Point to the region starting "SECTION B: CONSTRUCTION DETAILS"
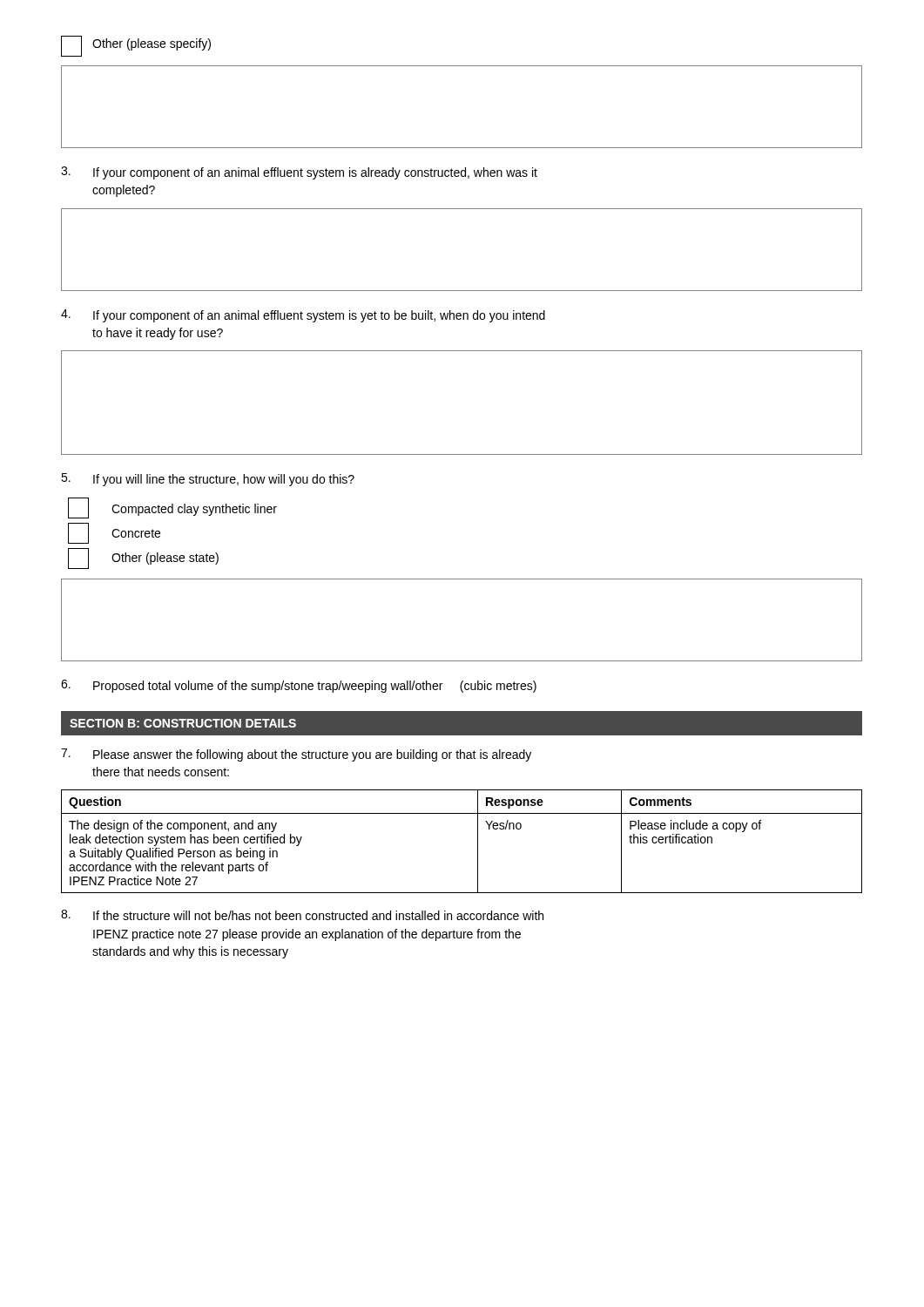The width and height of the screenshot is (924, 1307). point(183,723)
